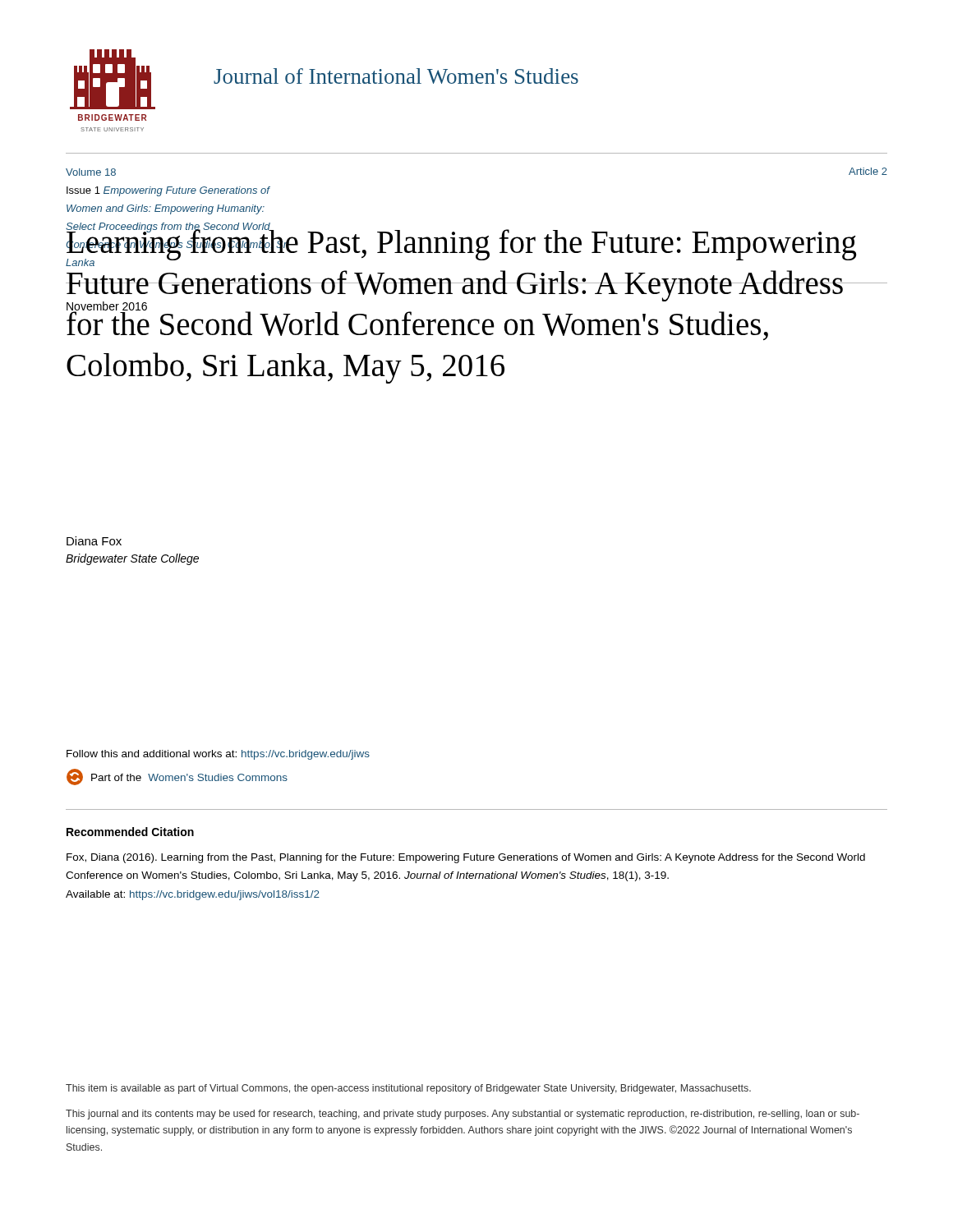The image size is (953, 1232).
Task: Click the passage that begins "Volume 18 Issue 1 Empowering Future Generations"
Action: pos(177,217)
